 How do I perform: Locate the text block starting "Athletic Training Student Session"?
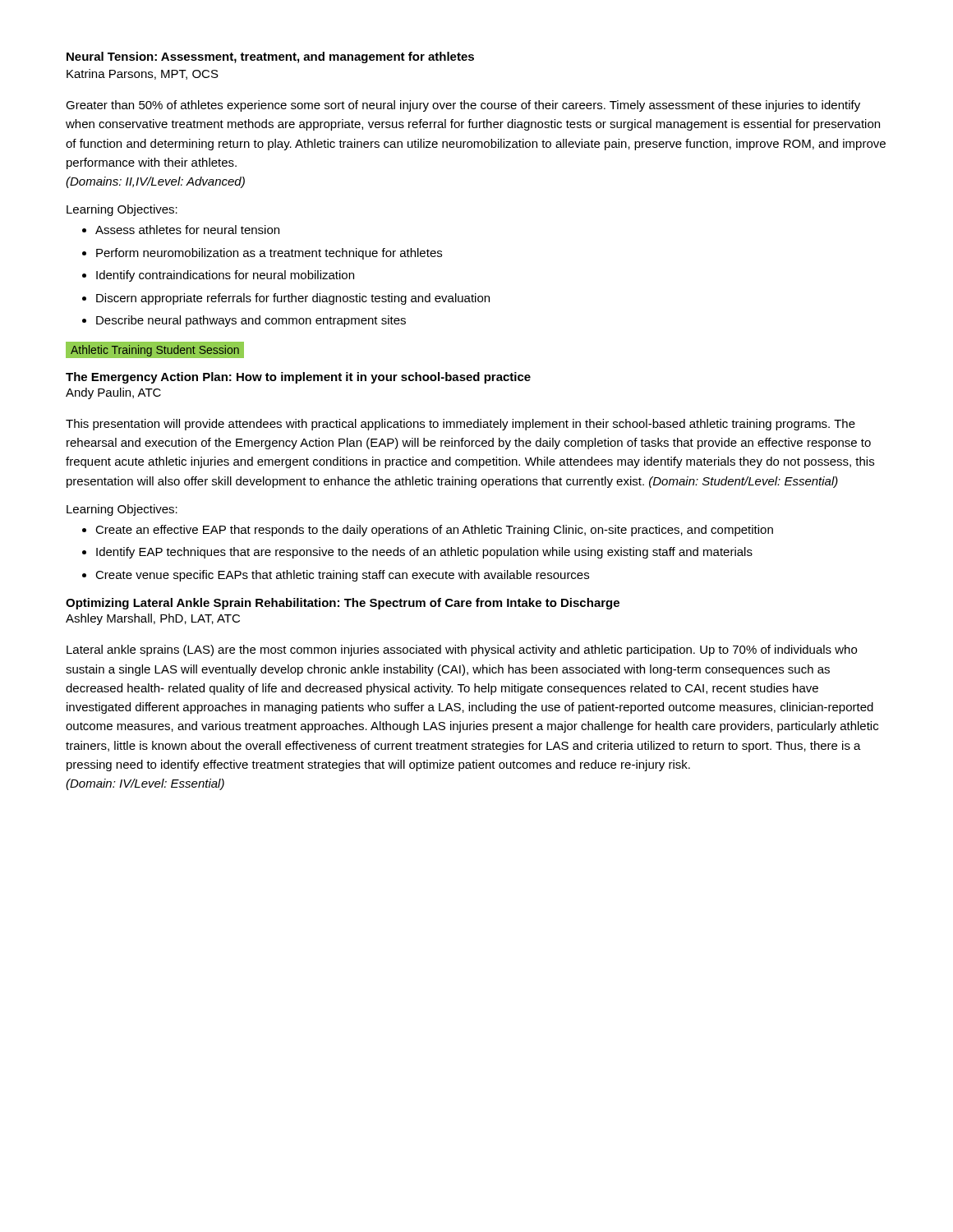click(x=155, y=350)
